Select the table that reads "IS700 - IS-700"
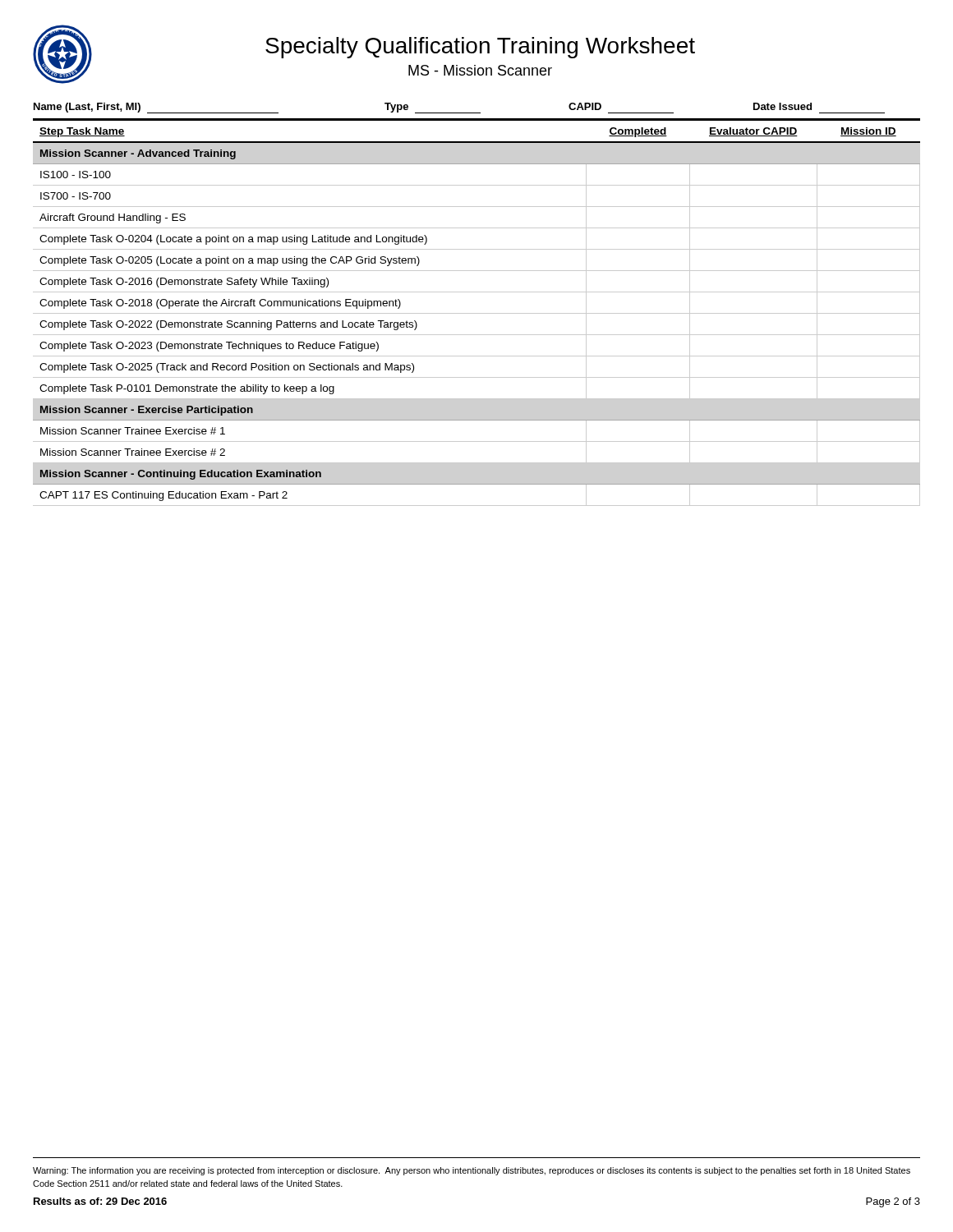 476,313
